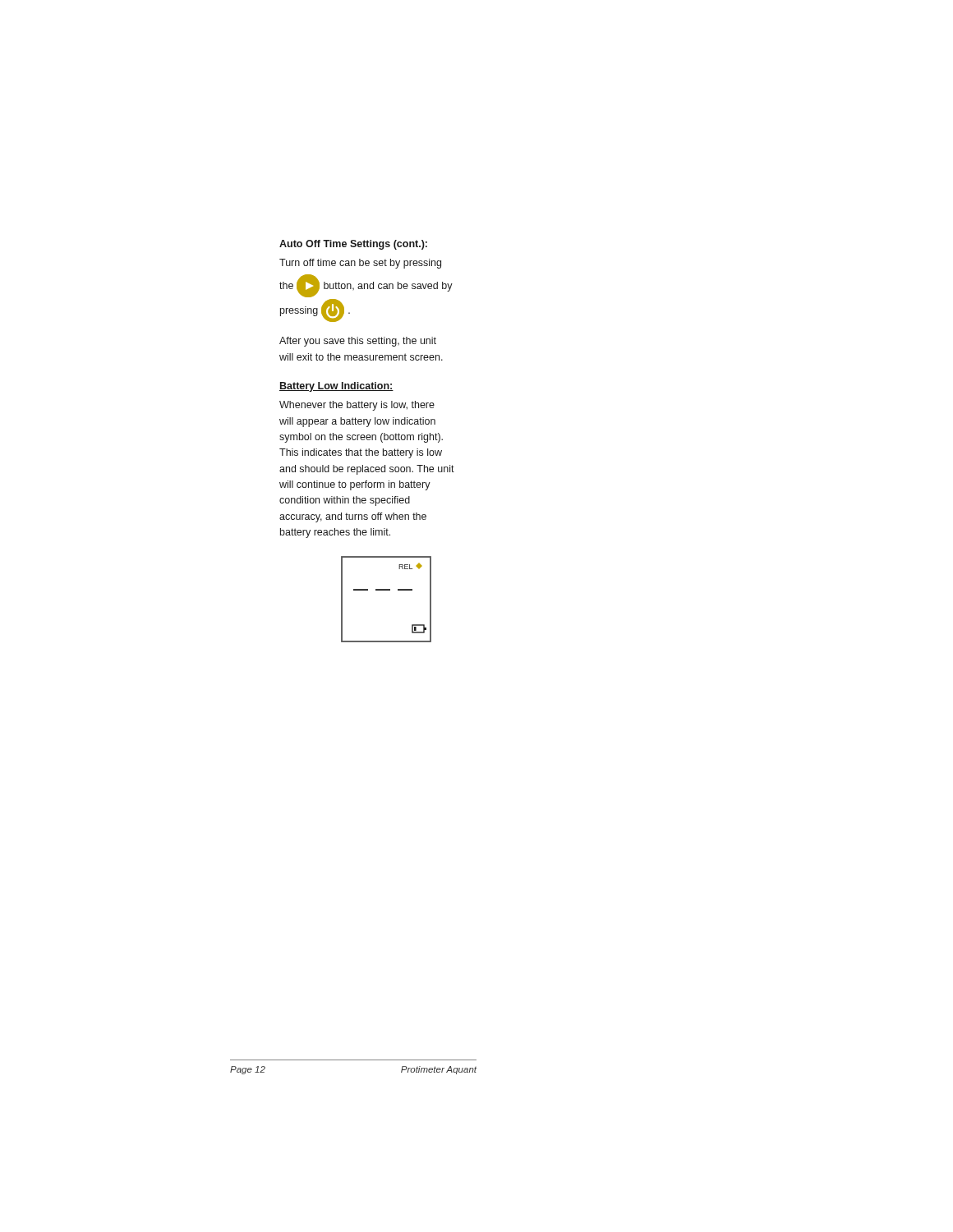This screenshot has width=953, height=1232.
Task: Point to "Auto Off Time Settings (cont.):"
Action: (354, 244)
